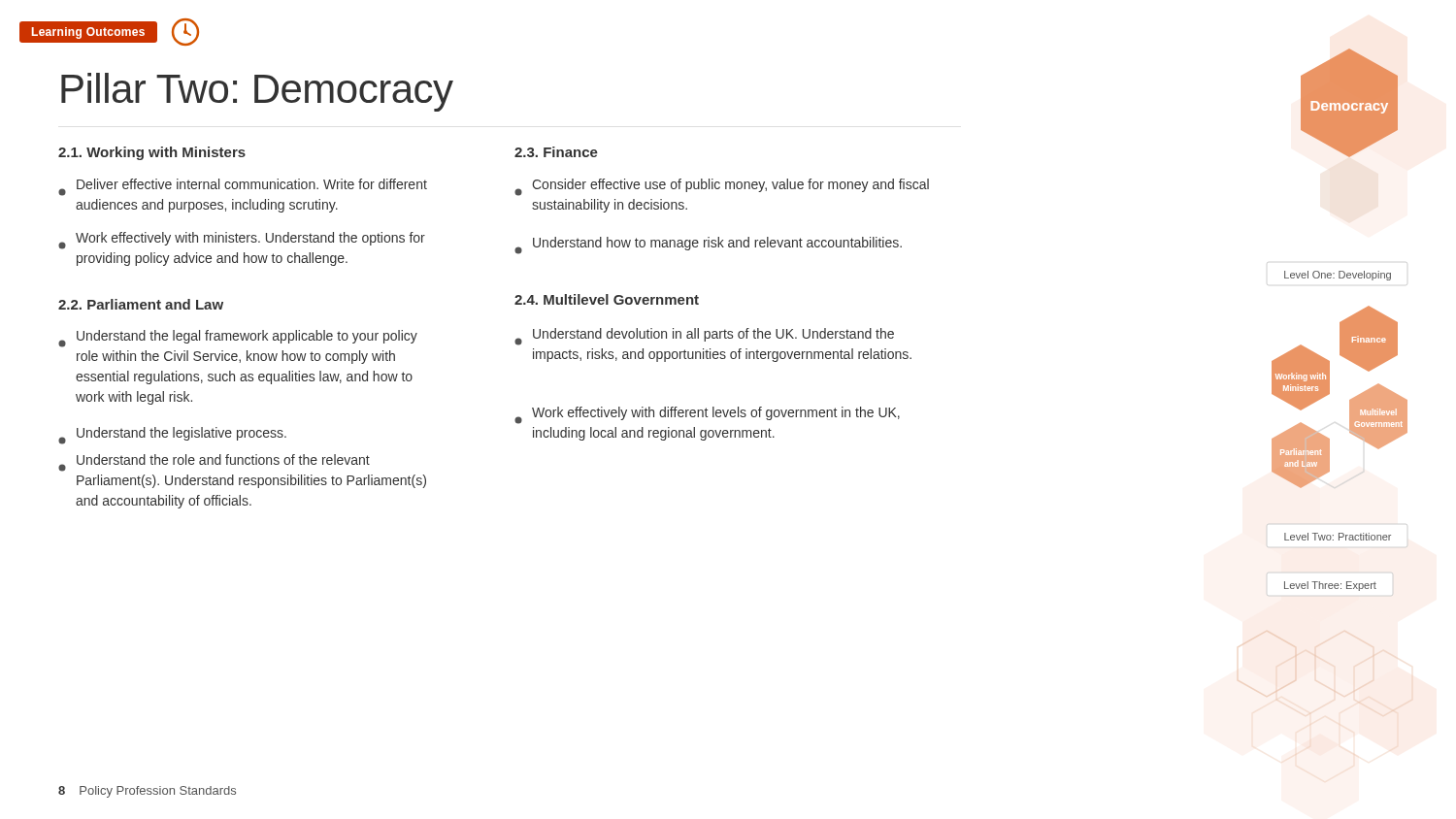
Task: Click on the list item that says "Work effectively with different levels of government"
Action: click(728, 423)
